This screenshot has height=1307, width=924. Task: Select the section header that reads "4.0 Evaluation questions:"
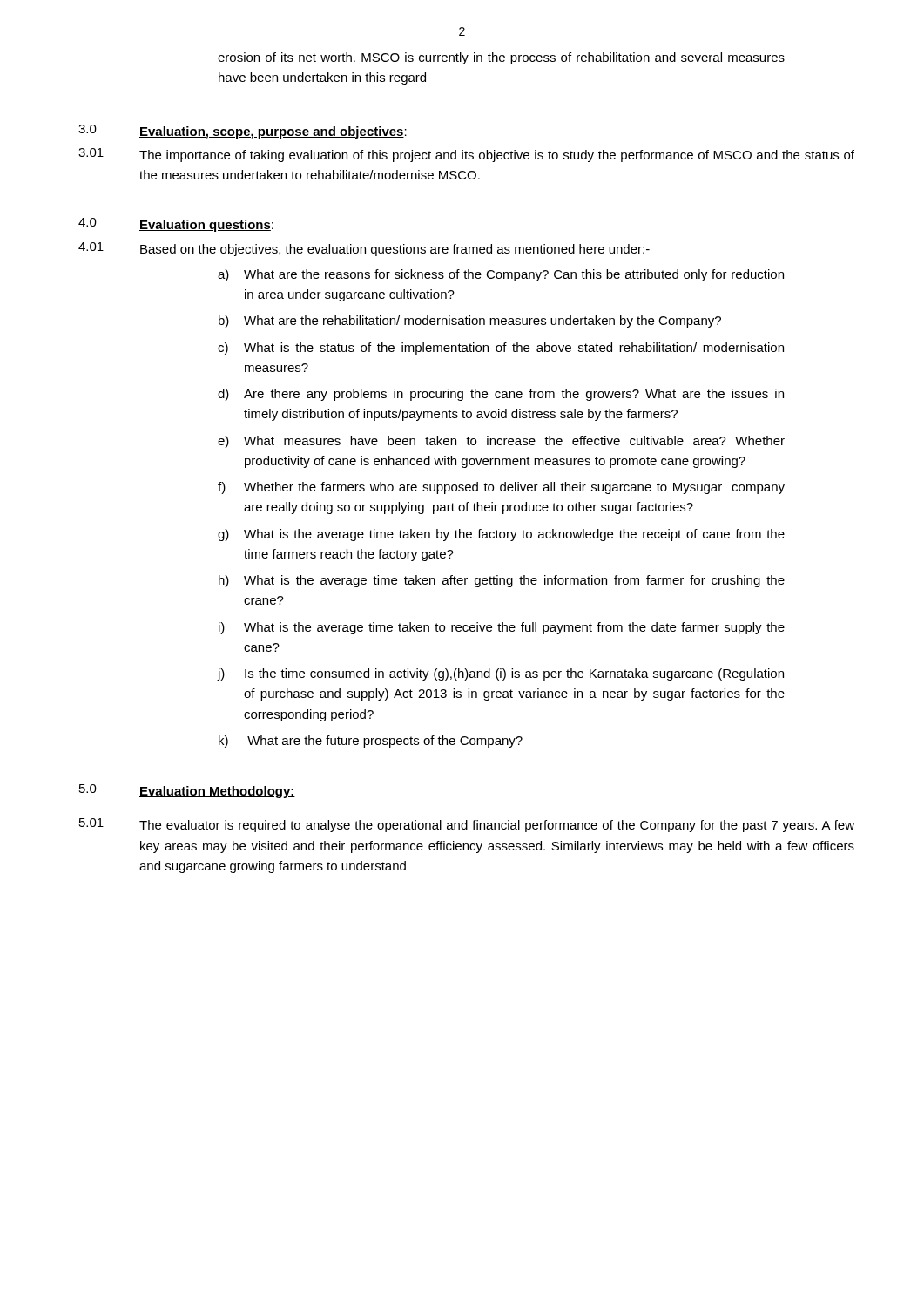coord(176,225)
